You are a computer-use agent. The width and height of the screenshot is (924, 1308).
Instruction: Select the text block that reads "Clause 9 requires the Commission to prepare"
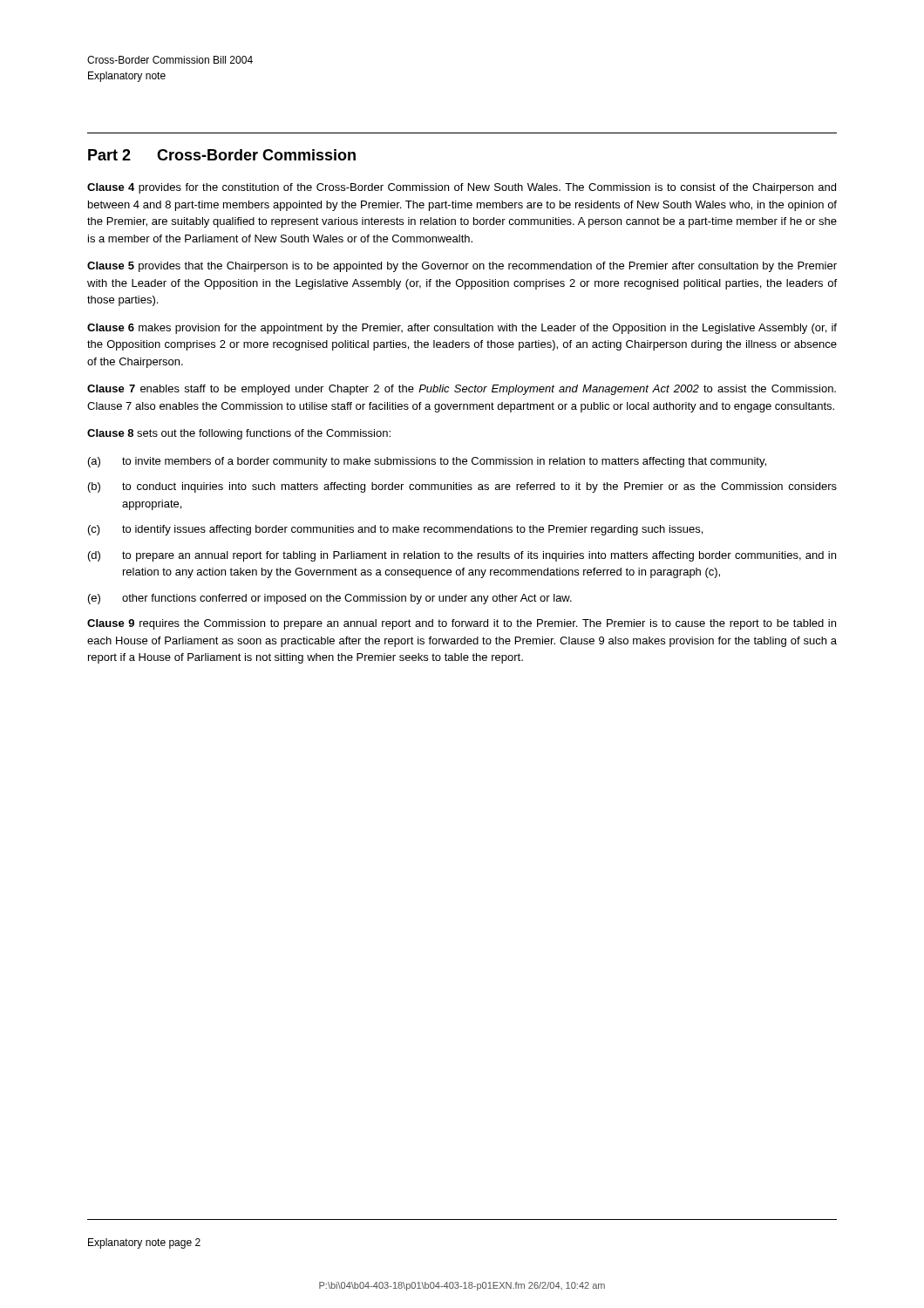tap(462, 640)
